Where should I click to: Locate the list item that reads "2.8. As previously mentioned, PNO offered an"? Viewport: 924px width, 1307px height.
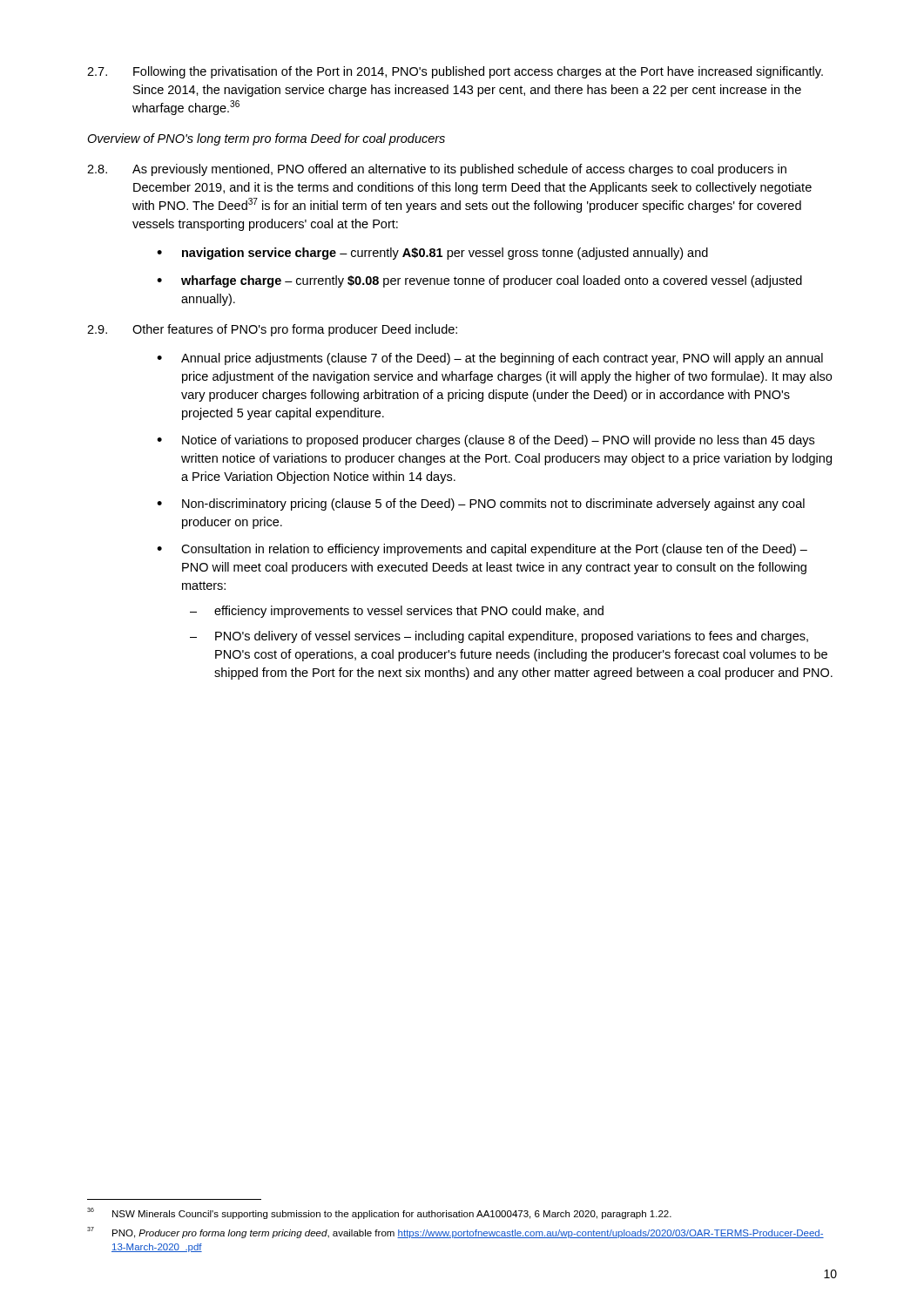pos(462,197)
